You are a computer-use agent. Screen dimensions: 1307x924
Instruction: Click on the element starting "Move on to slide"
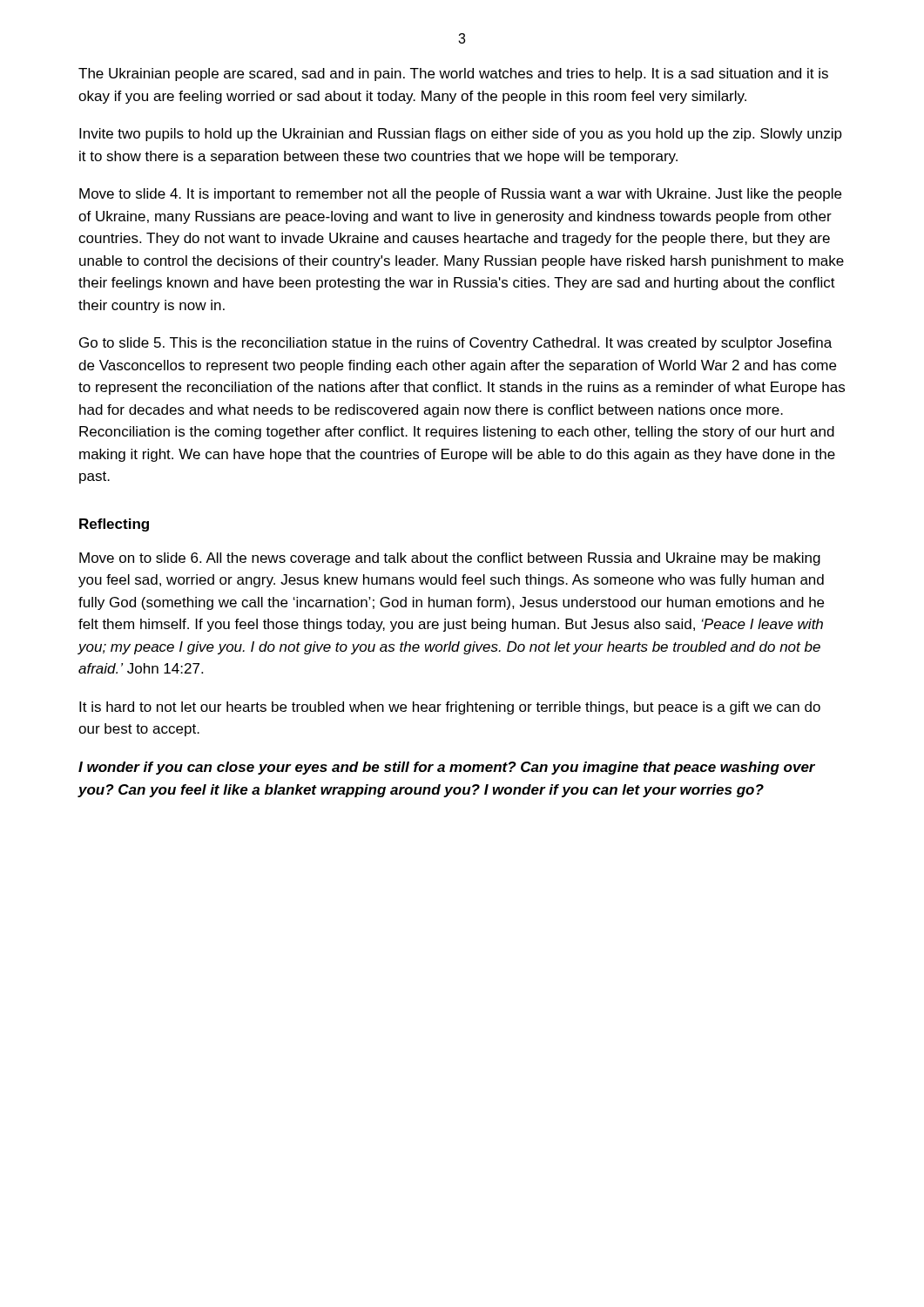click(452, 613)
